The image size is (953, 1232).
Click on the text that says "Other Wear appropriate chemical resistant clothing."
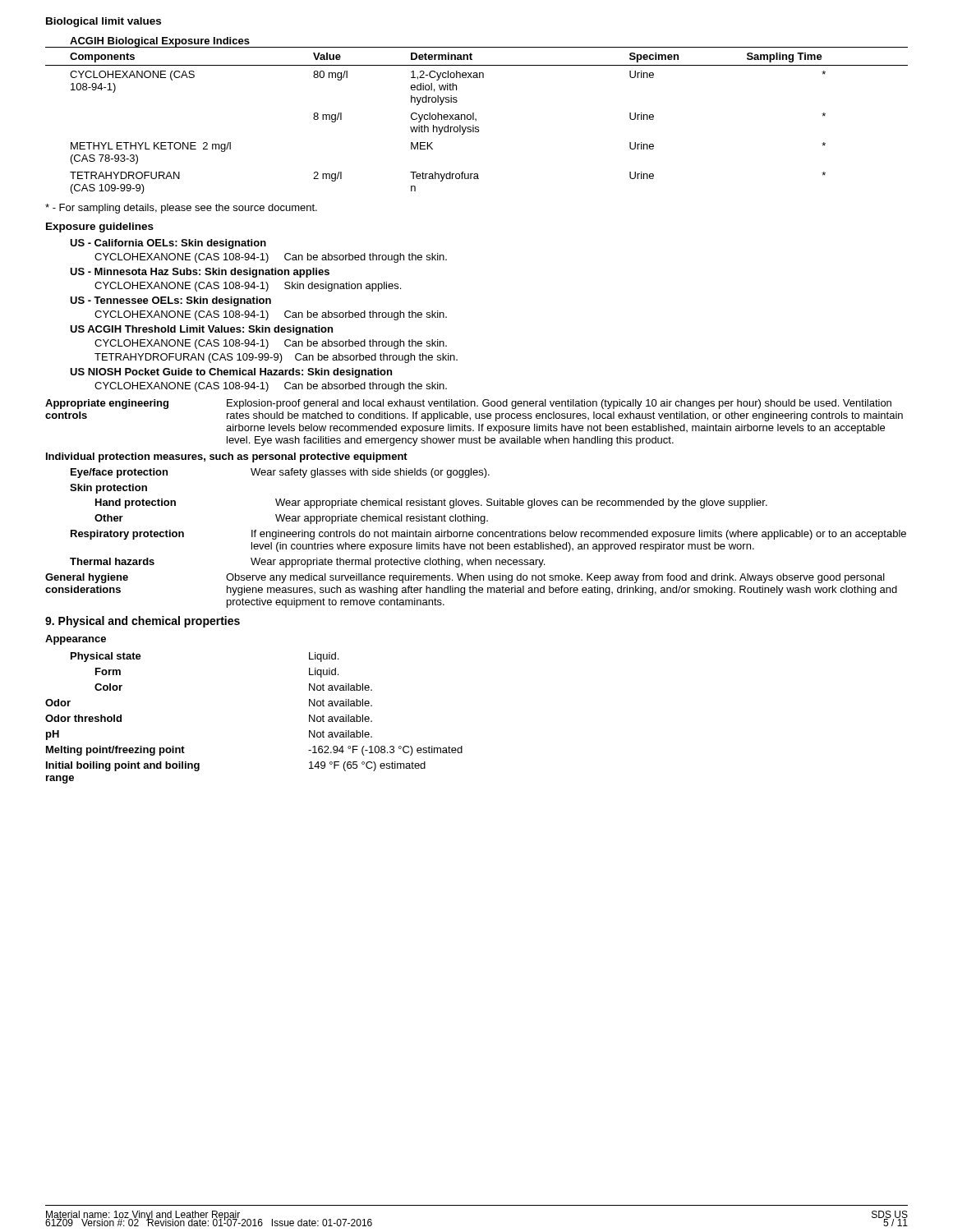pyautogui.click(x=476, y=518)
